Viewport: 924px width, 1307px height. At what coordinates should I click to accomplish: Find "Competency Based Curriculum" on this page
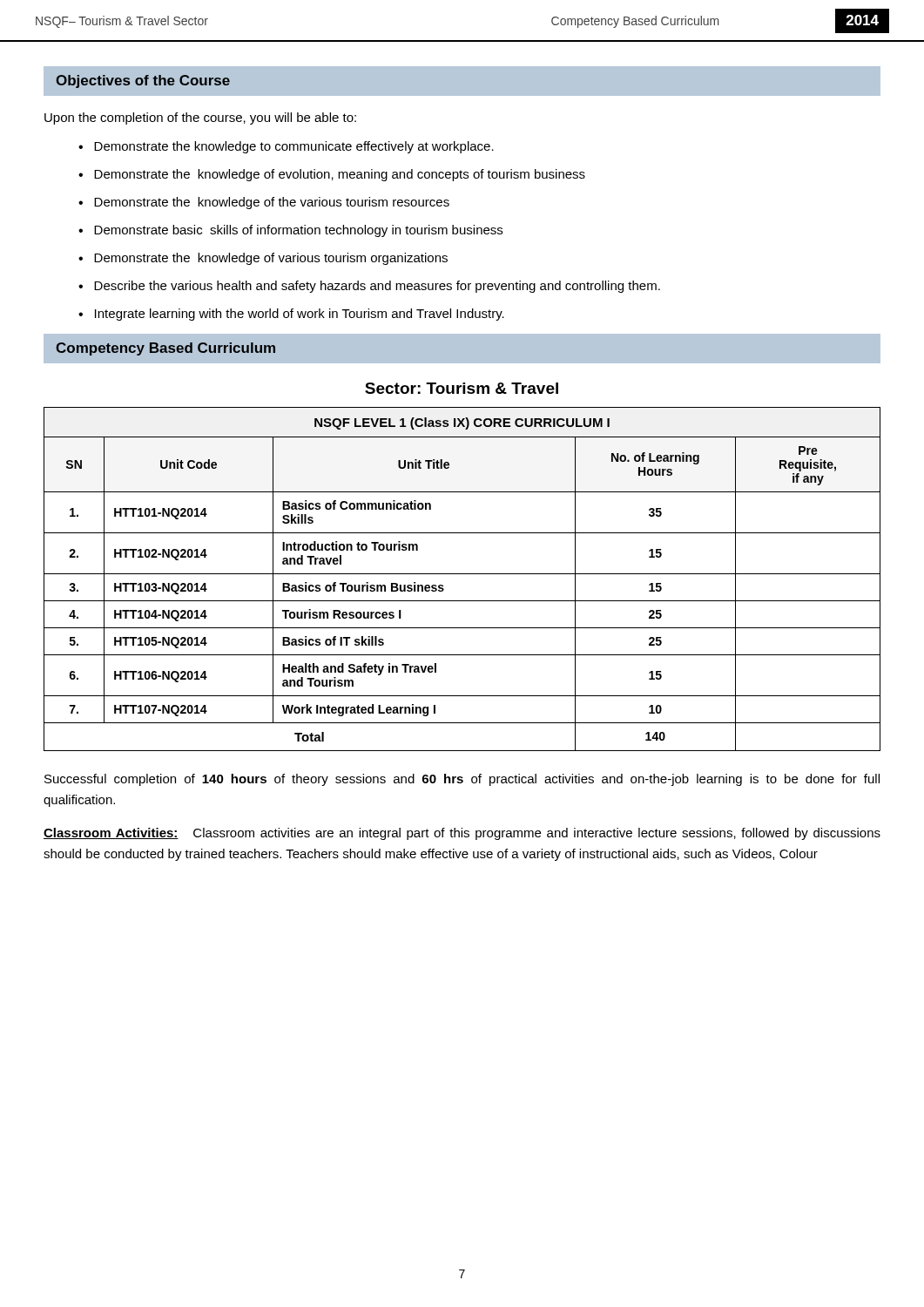pyautogui.click(x=166, y=348)
